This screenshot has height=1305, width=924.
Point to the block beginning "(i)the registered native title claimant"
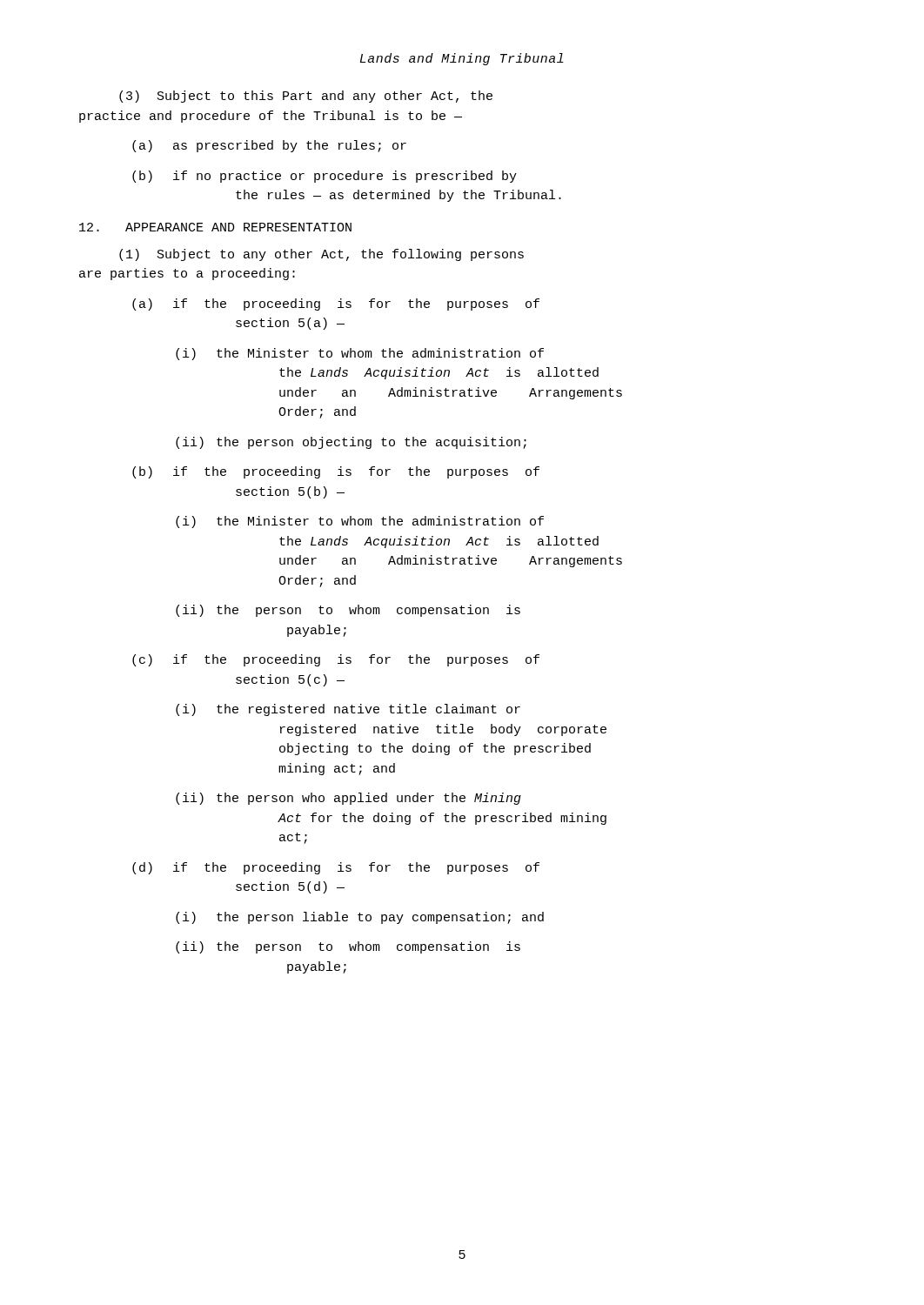pos(508,740)
